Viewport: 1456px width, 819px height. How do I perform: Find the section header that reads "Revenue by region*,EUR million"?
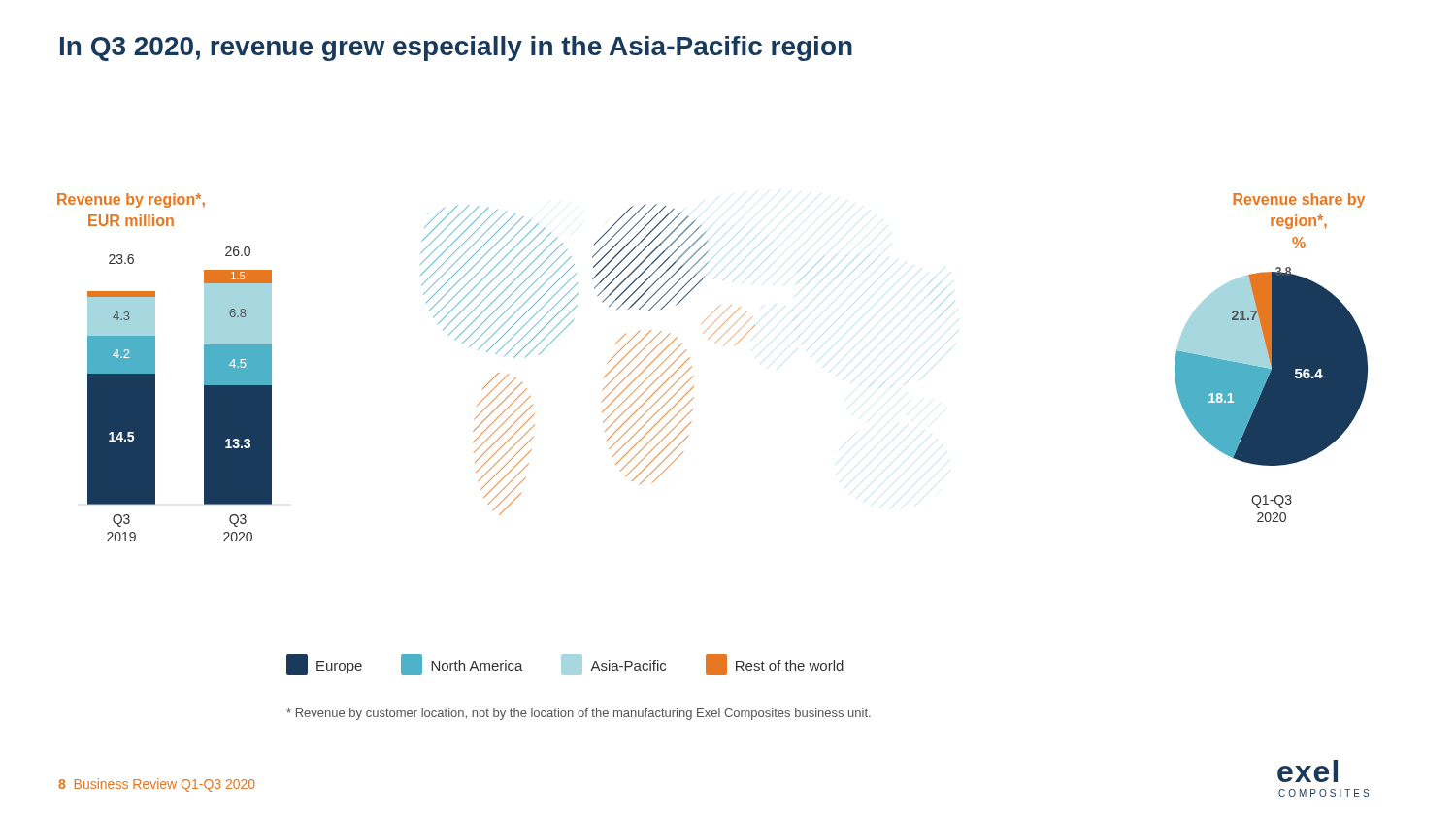131,210
